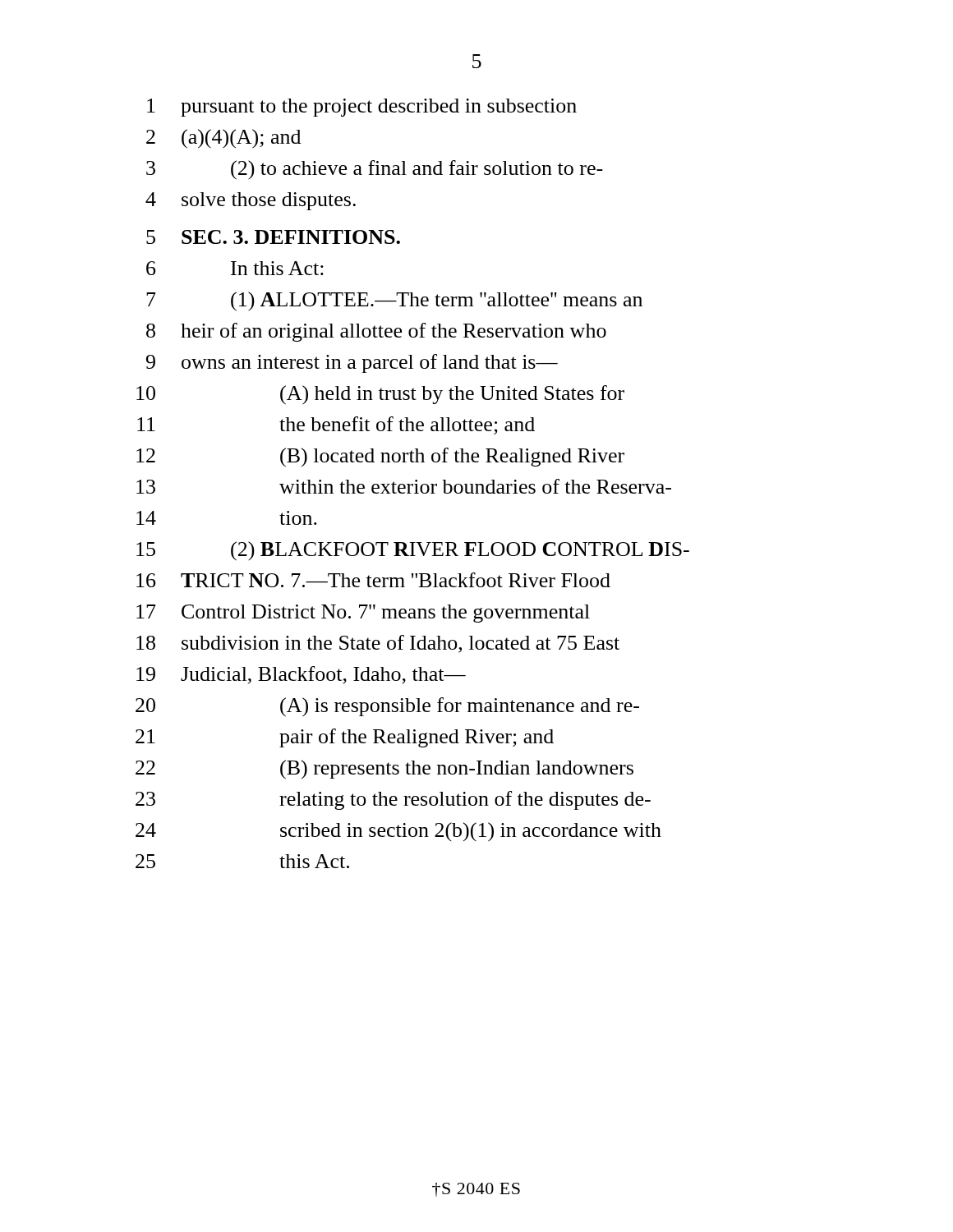The image size is (953, 1232).
Task: Click on the text block starting "24 scribed in section 2(b)(1) in accordance with"
Action: tap(485, 830)
